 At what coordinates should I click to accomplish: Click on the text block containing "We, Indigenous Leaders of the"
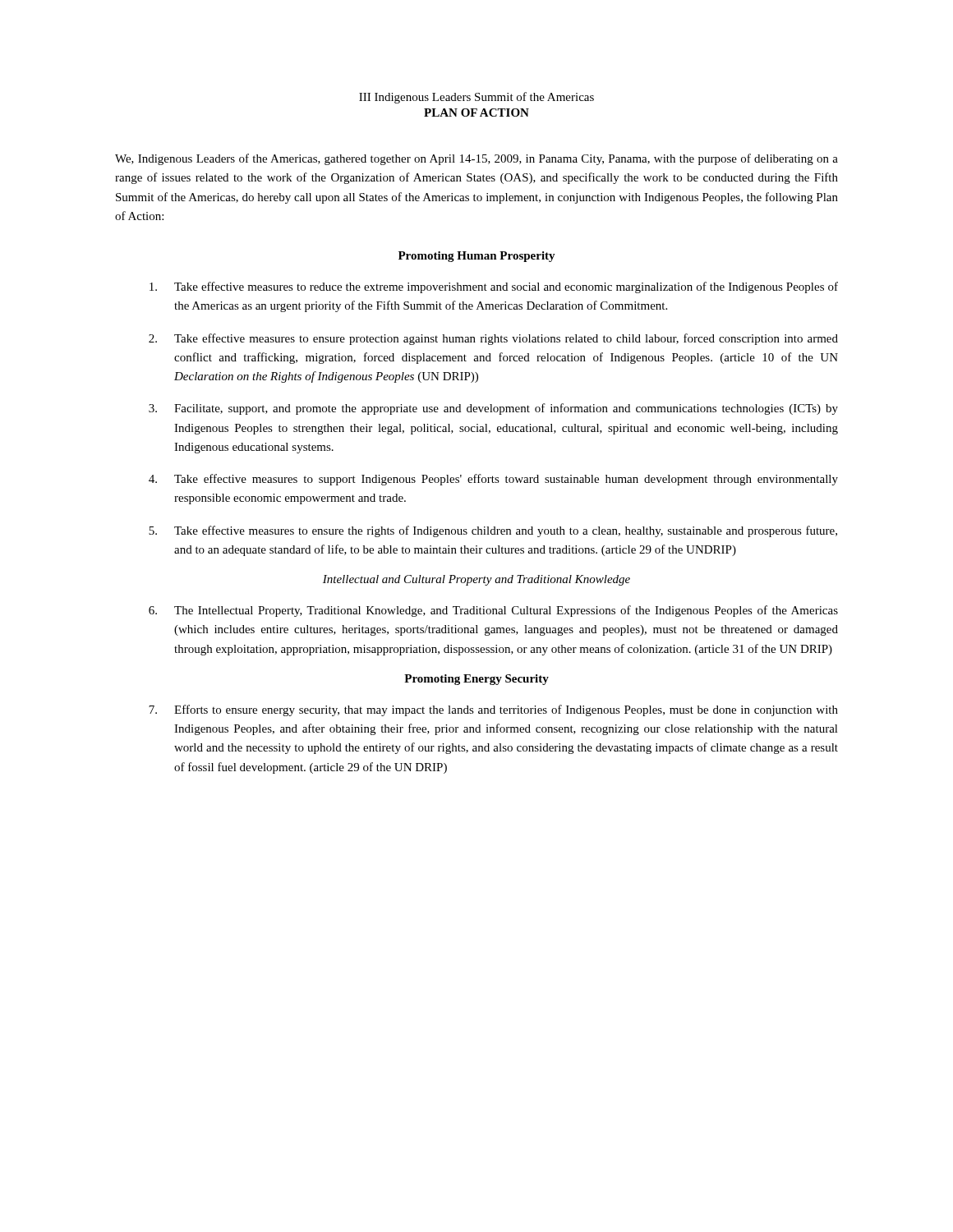476,187
